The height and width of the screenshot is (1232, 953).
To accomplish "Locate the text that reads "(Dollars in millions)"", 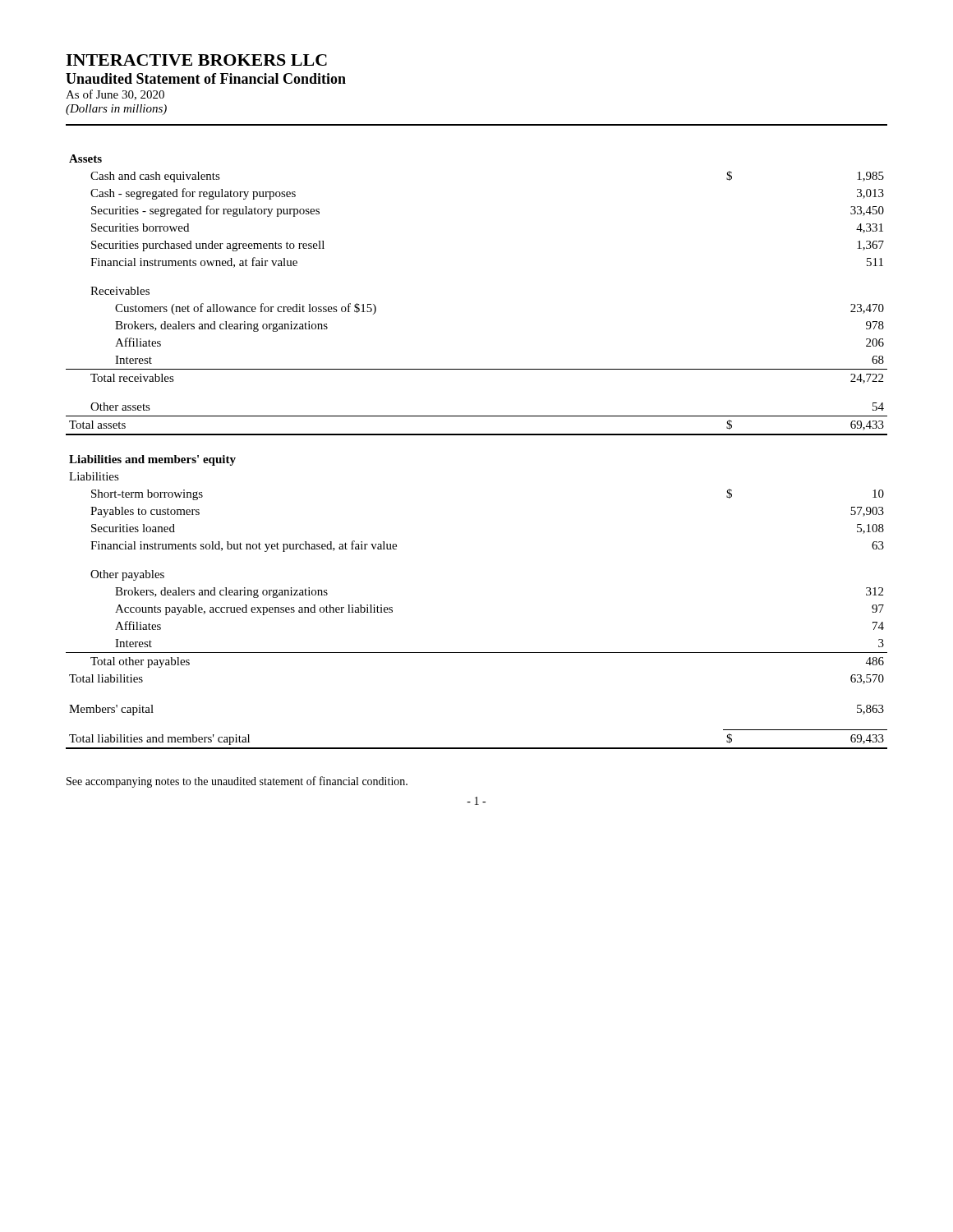I will pyautogui.click(x=116, y=108).
